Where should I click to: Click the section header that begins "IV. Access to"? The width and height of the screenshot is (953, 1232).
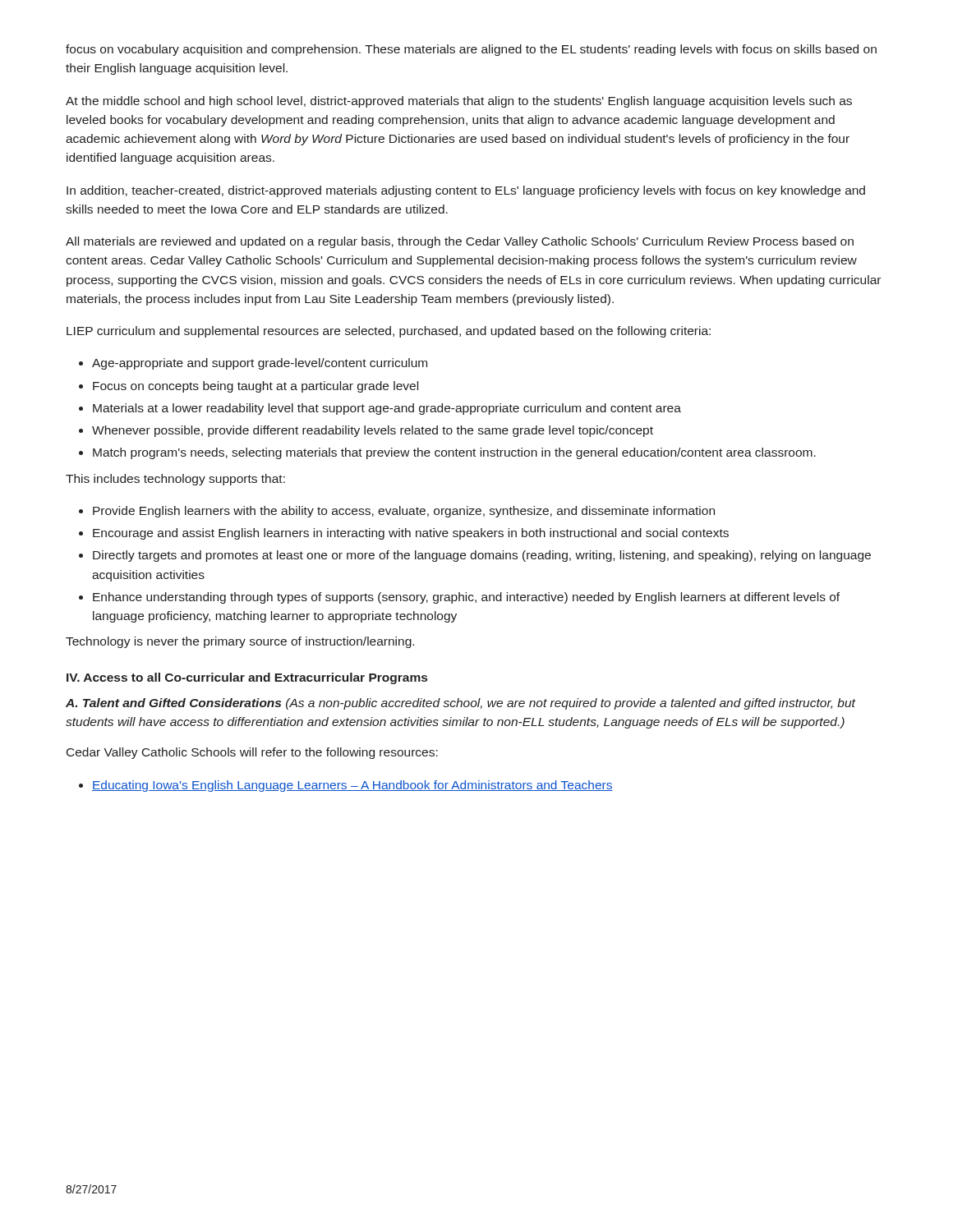tap(247, 678)
